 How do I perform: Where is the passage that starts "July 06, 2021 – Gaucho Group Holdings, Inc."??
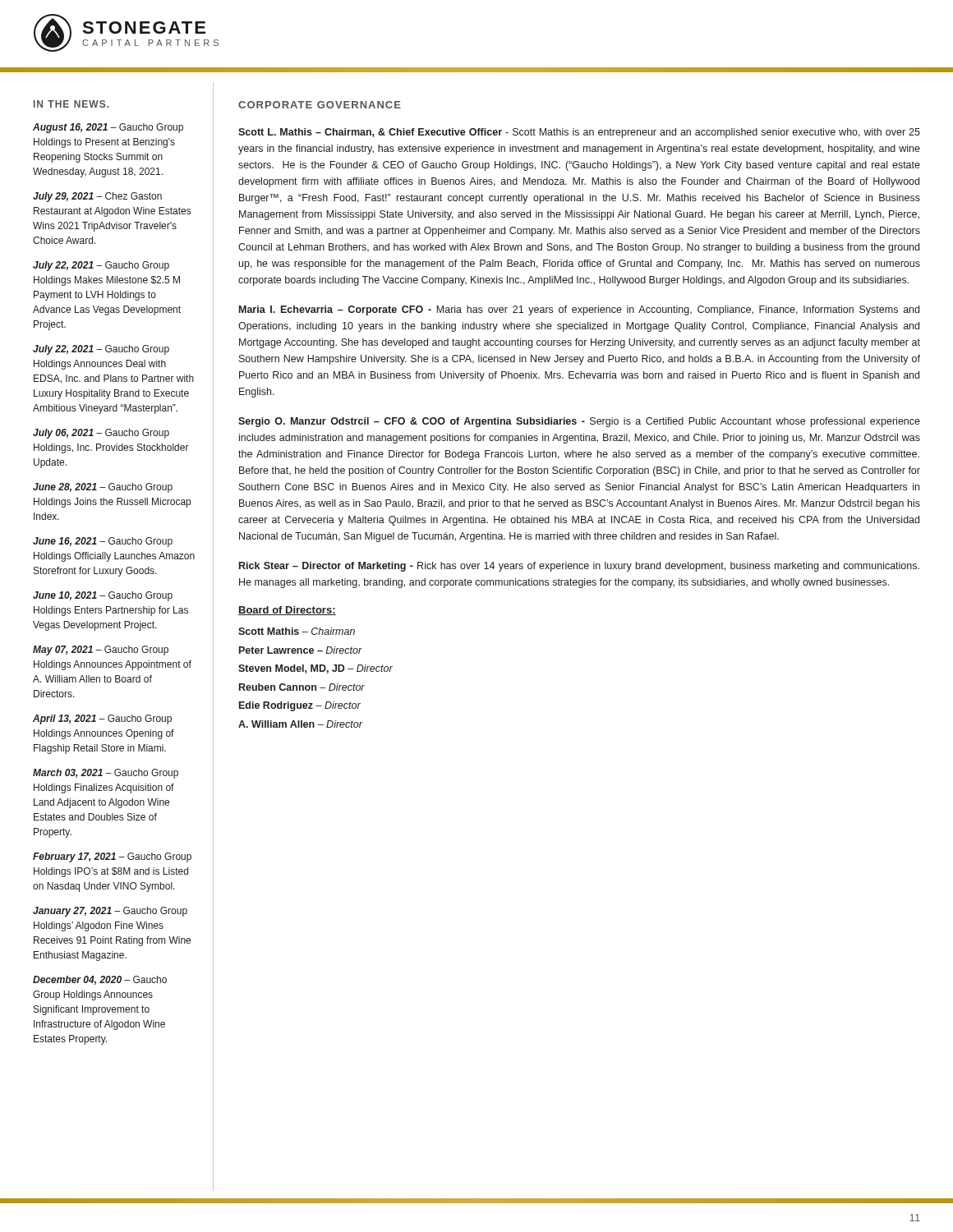(111, 448)
